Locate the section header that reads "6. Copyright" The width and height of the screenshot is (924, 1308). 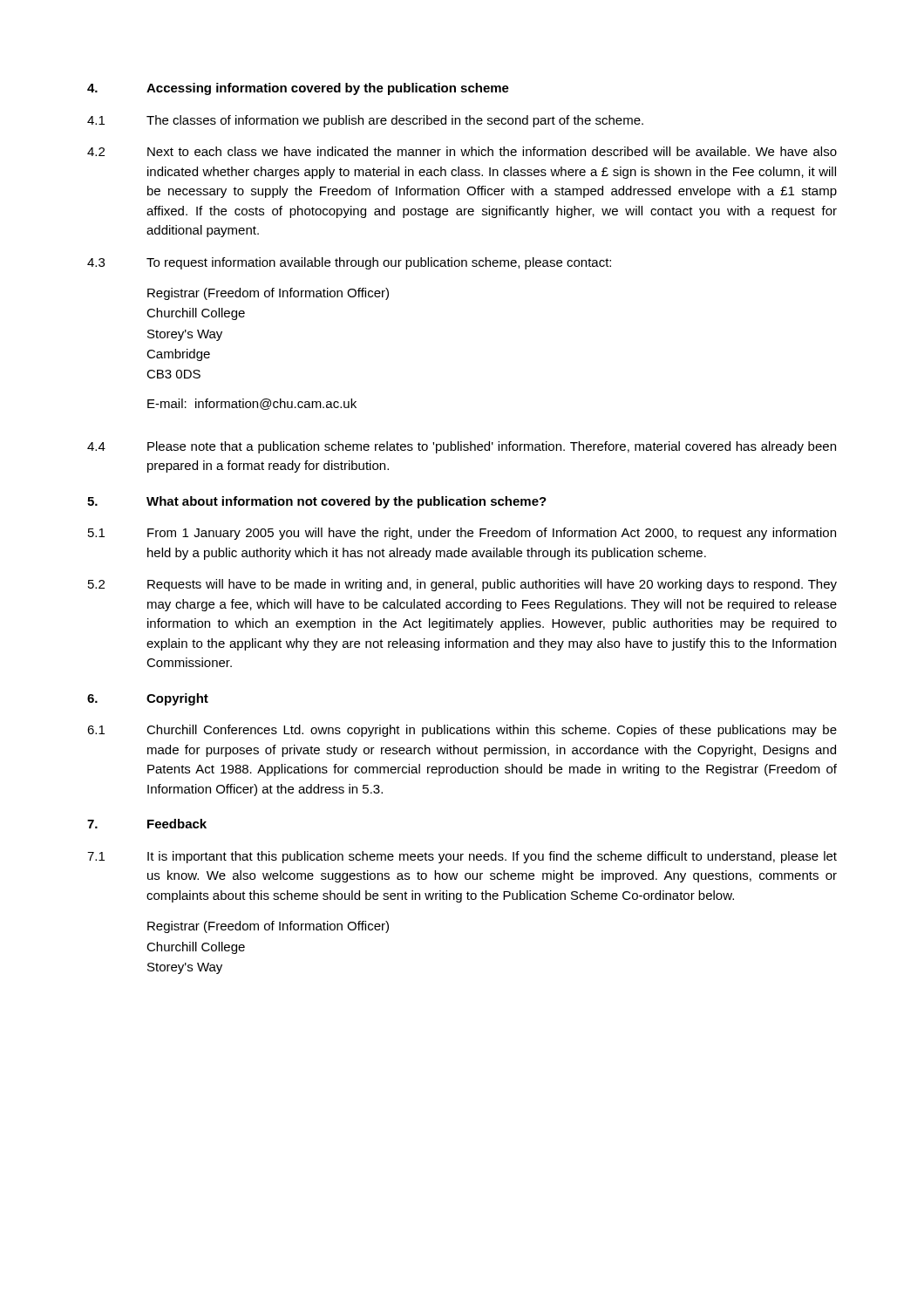[x=148, y=699]
